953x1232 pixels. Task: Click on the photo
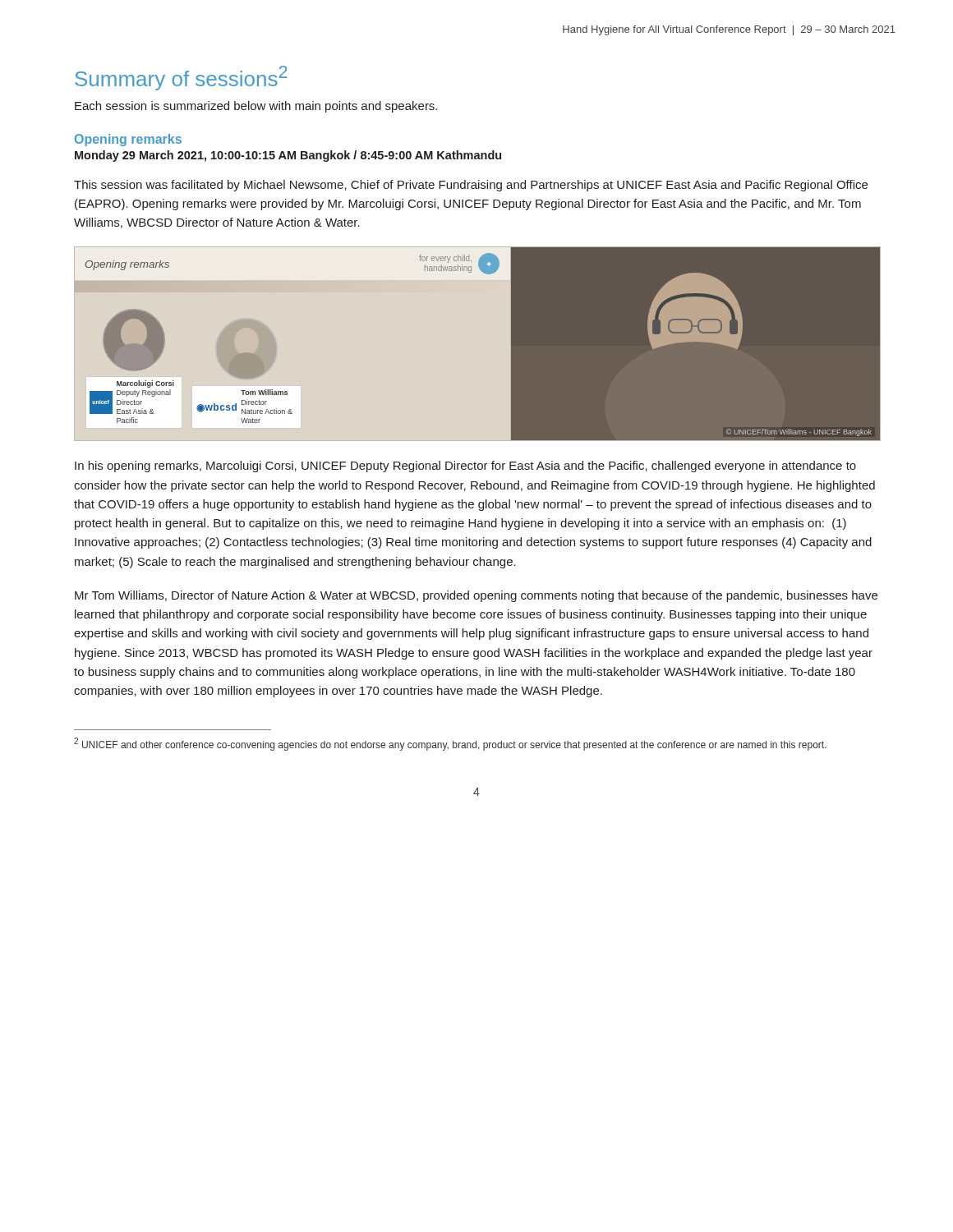[x=477, y=344]
